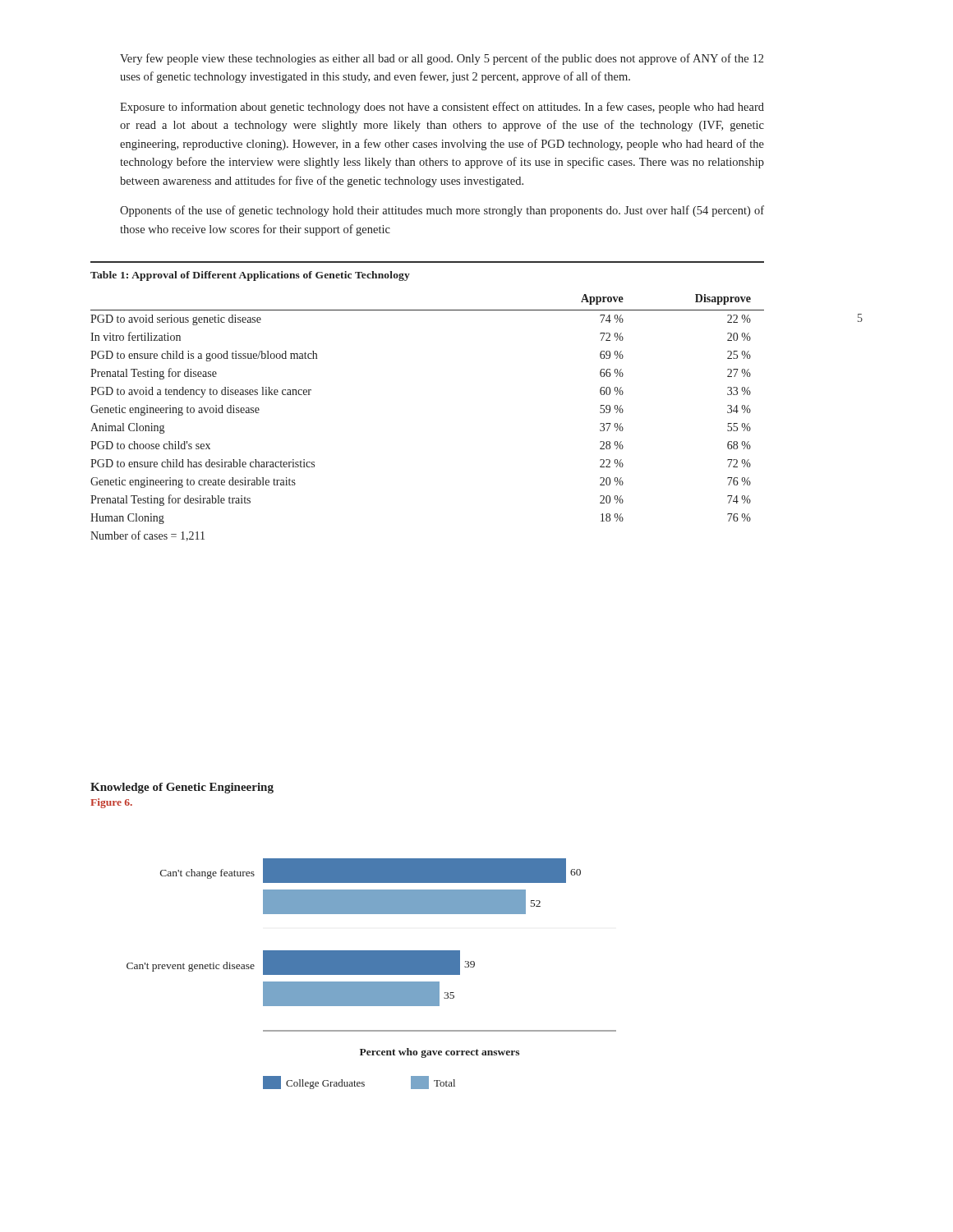Find the table
The image size is (953, 1232).
(x=427, y=417)
